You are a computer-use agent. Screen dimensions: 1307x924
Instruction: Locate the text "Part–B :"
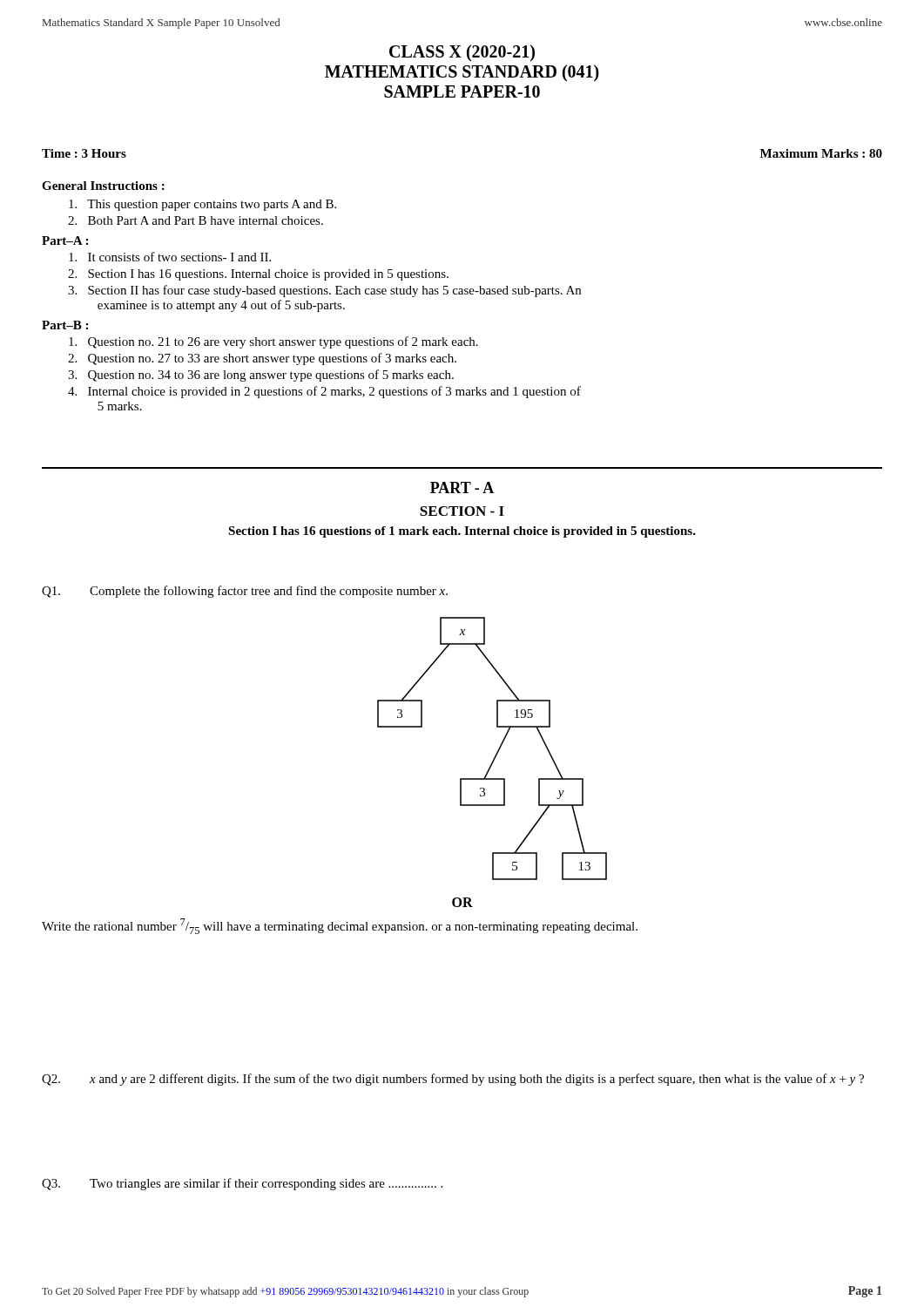pos(66,325)
